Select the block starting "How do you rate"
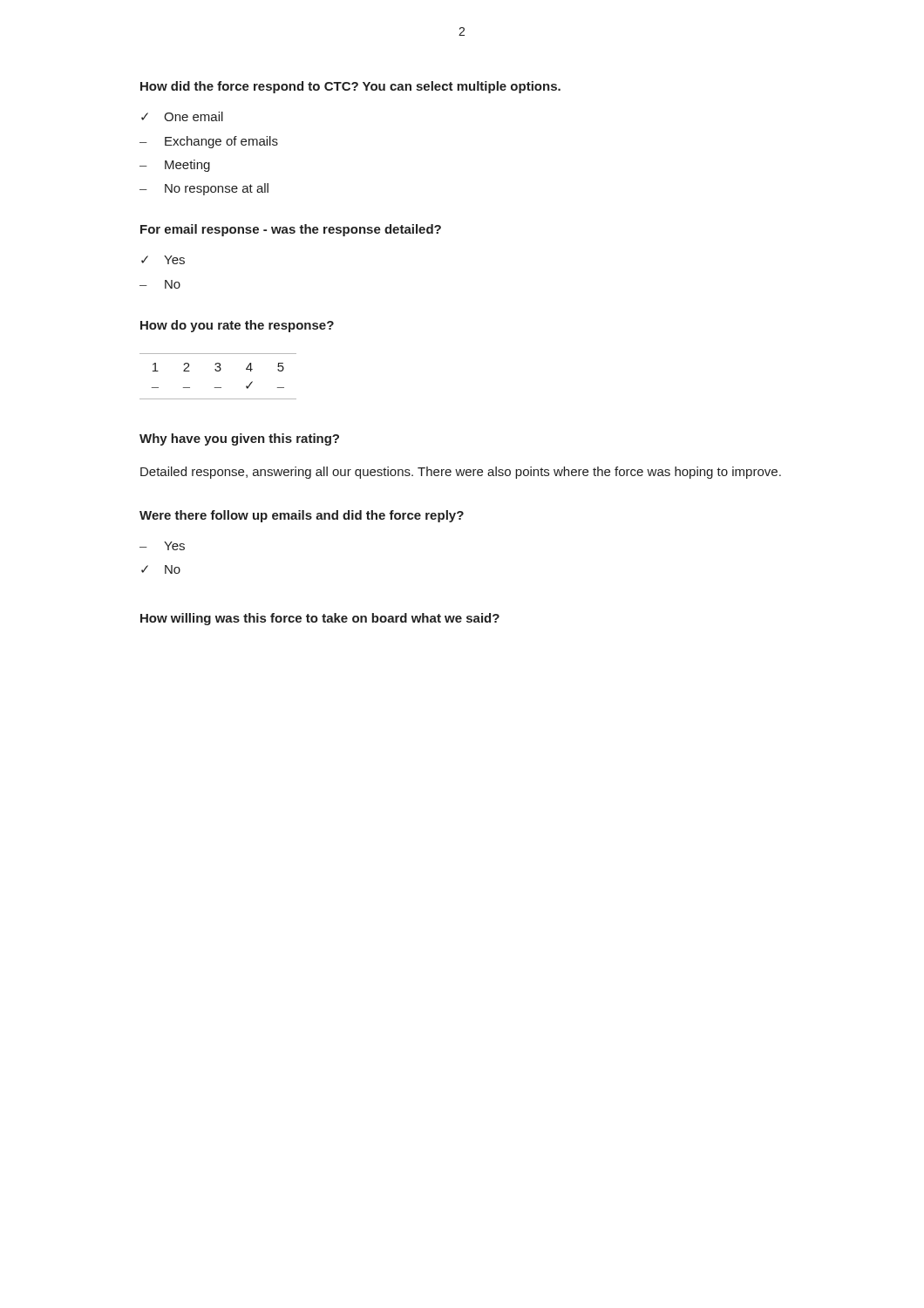Image resolution: width=924 pixels, height=1308 pixels. (x=237, y=325)
